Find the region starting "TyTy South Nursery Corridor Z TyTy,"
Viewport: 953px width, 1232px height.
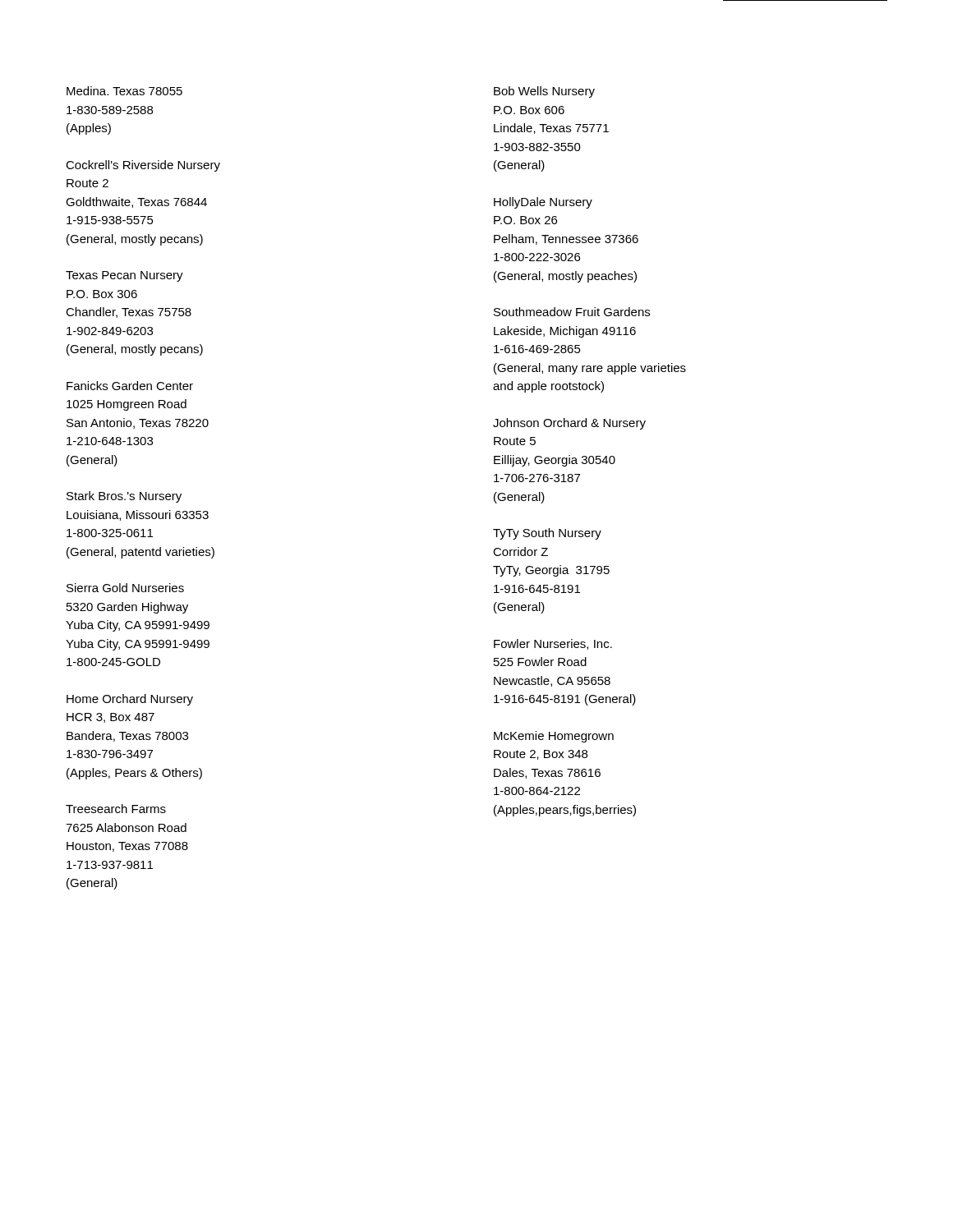pyautogui.click(x=547, y=534)
